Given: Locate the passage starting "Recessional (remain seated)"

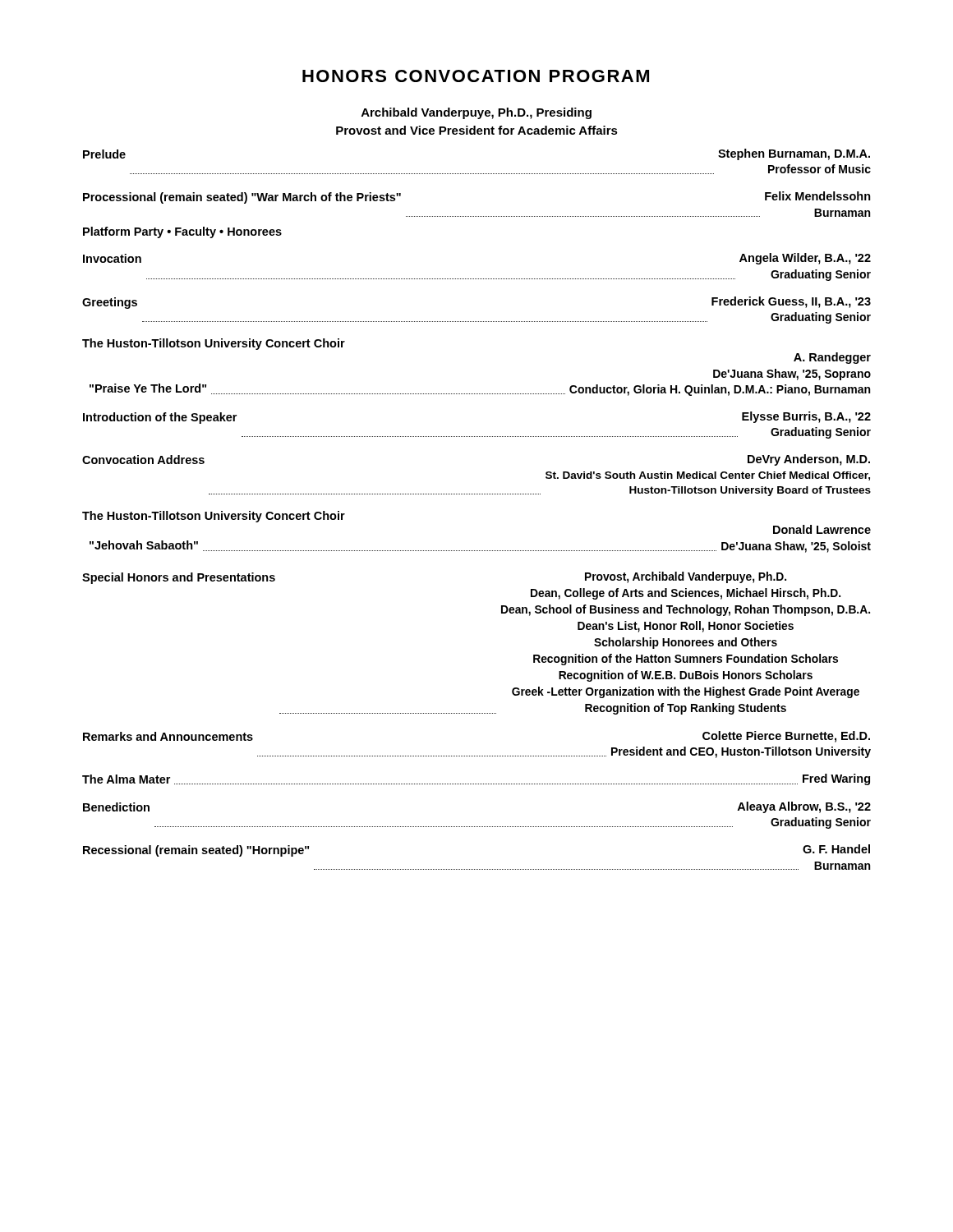Looking at the screenshot, I should click(x=476, y=858).
